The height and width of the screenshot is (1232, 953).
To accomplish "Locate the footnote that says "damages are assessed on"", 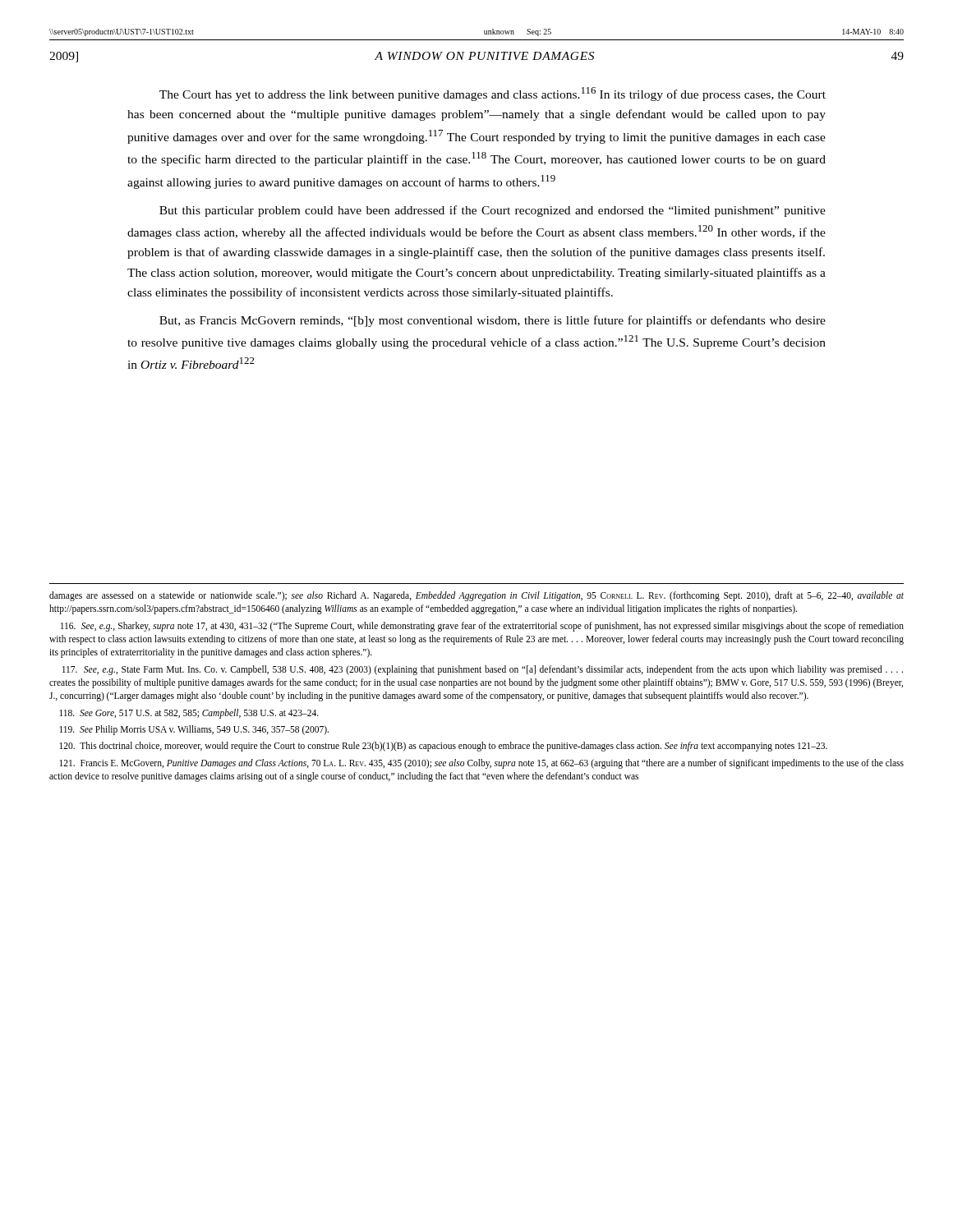I will point(476,602).
